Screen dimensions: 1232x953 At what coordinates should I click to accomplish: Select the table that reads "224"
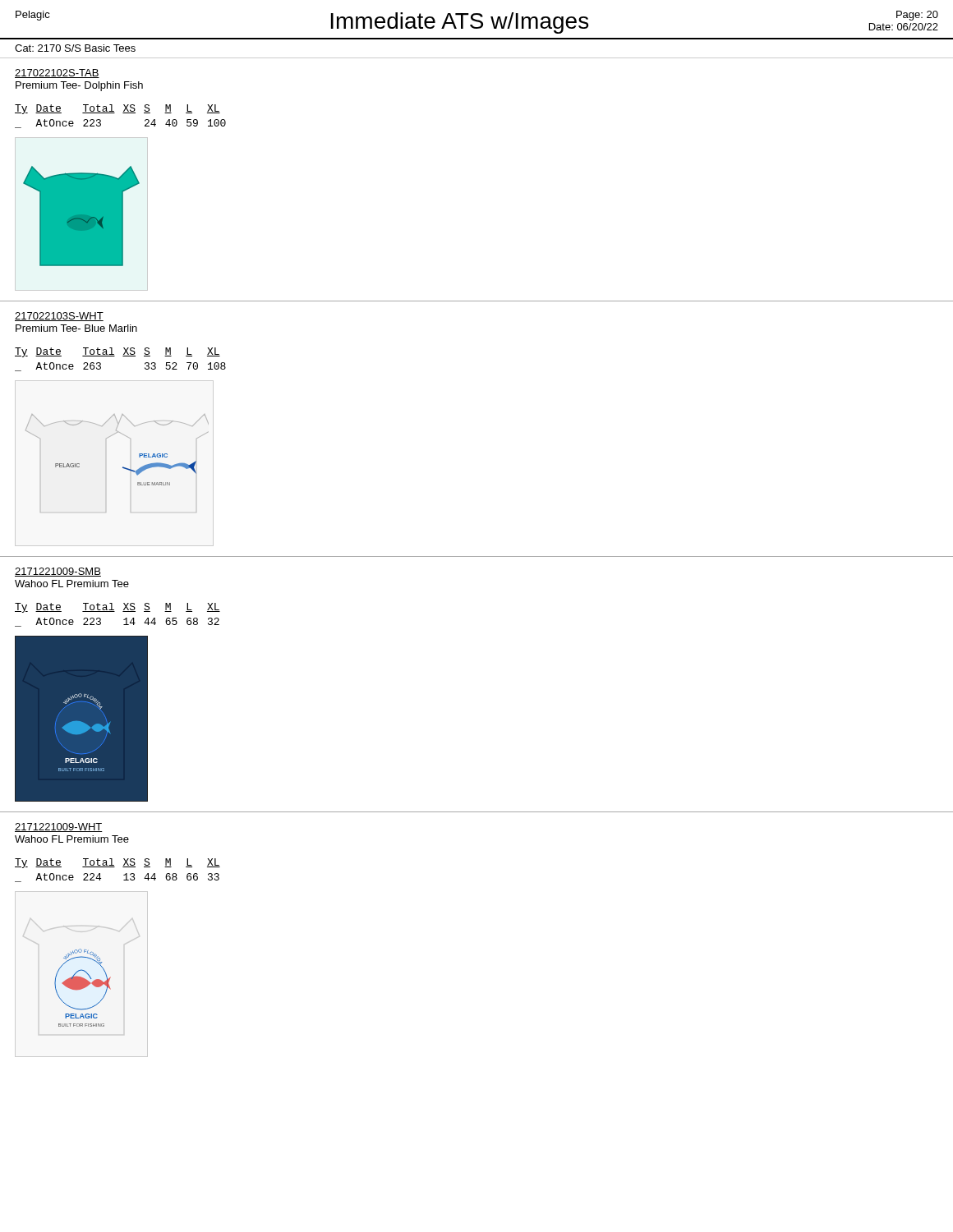coord(121,871)
